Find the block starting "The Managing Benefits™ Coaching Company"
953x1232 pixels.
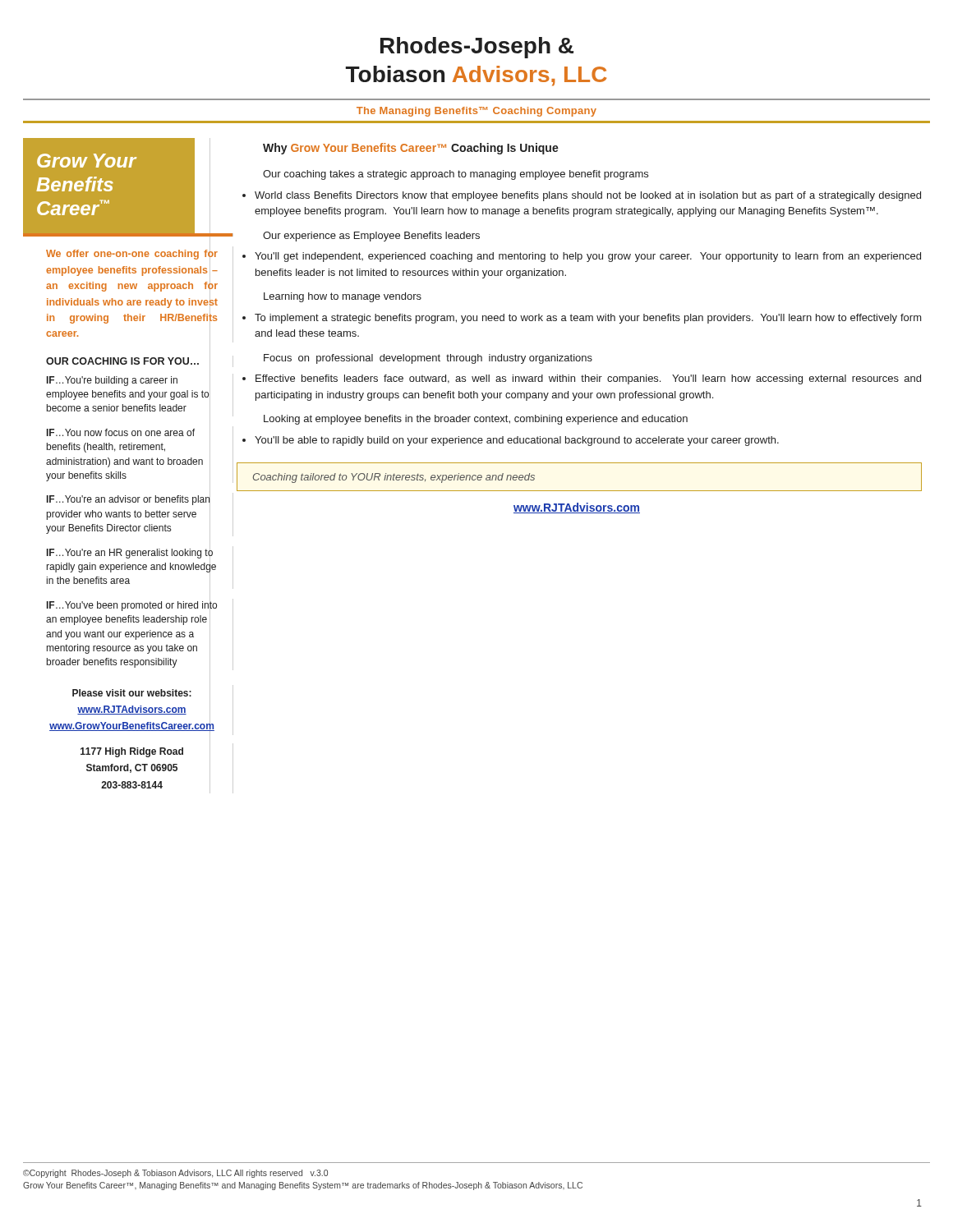click(476, 111)
